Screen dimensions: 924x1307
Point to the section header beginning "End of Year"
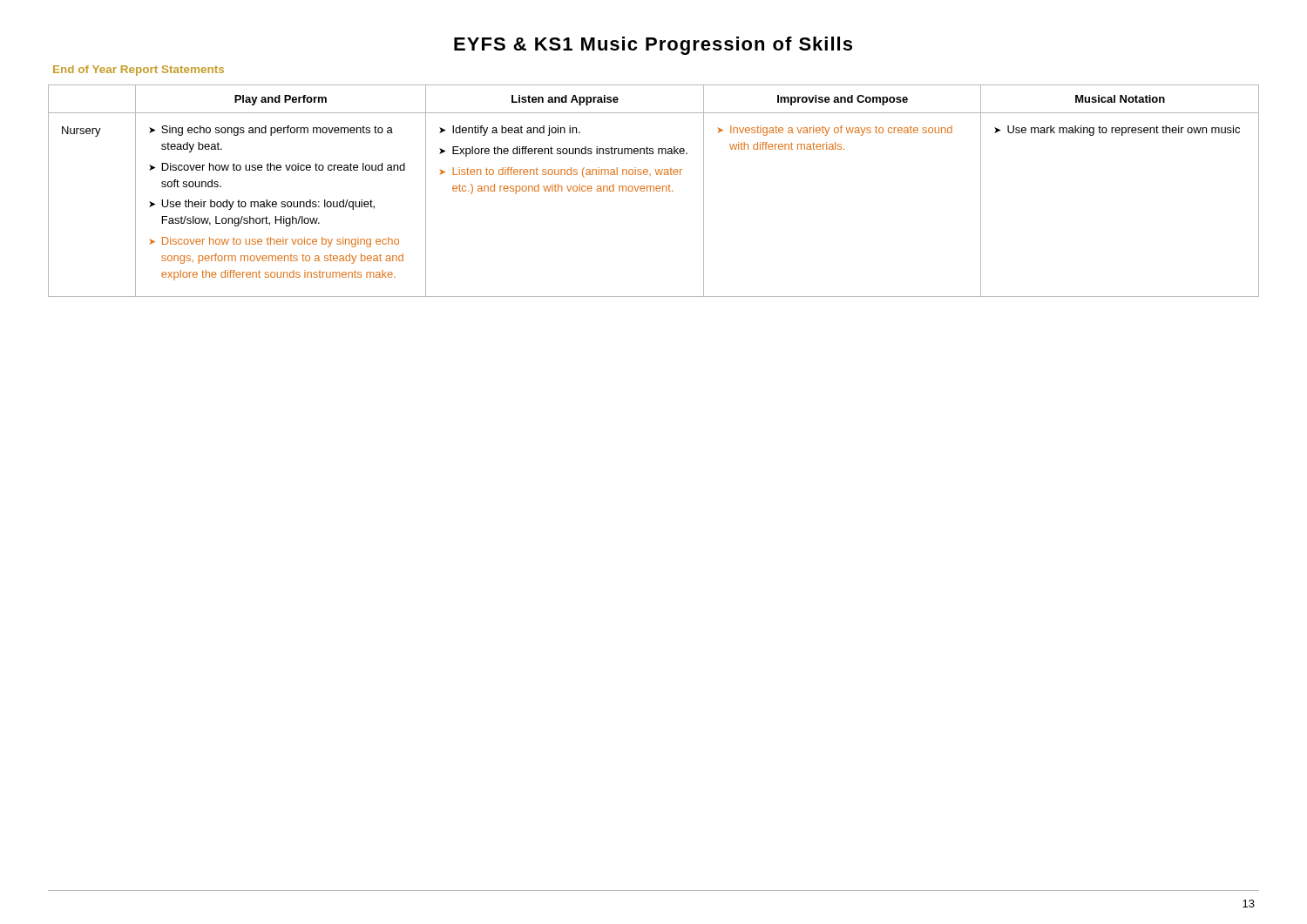click(x=138, y=69)
